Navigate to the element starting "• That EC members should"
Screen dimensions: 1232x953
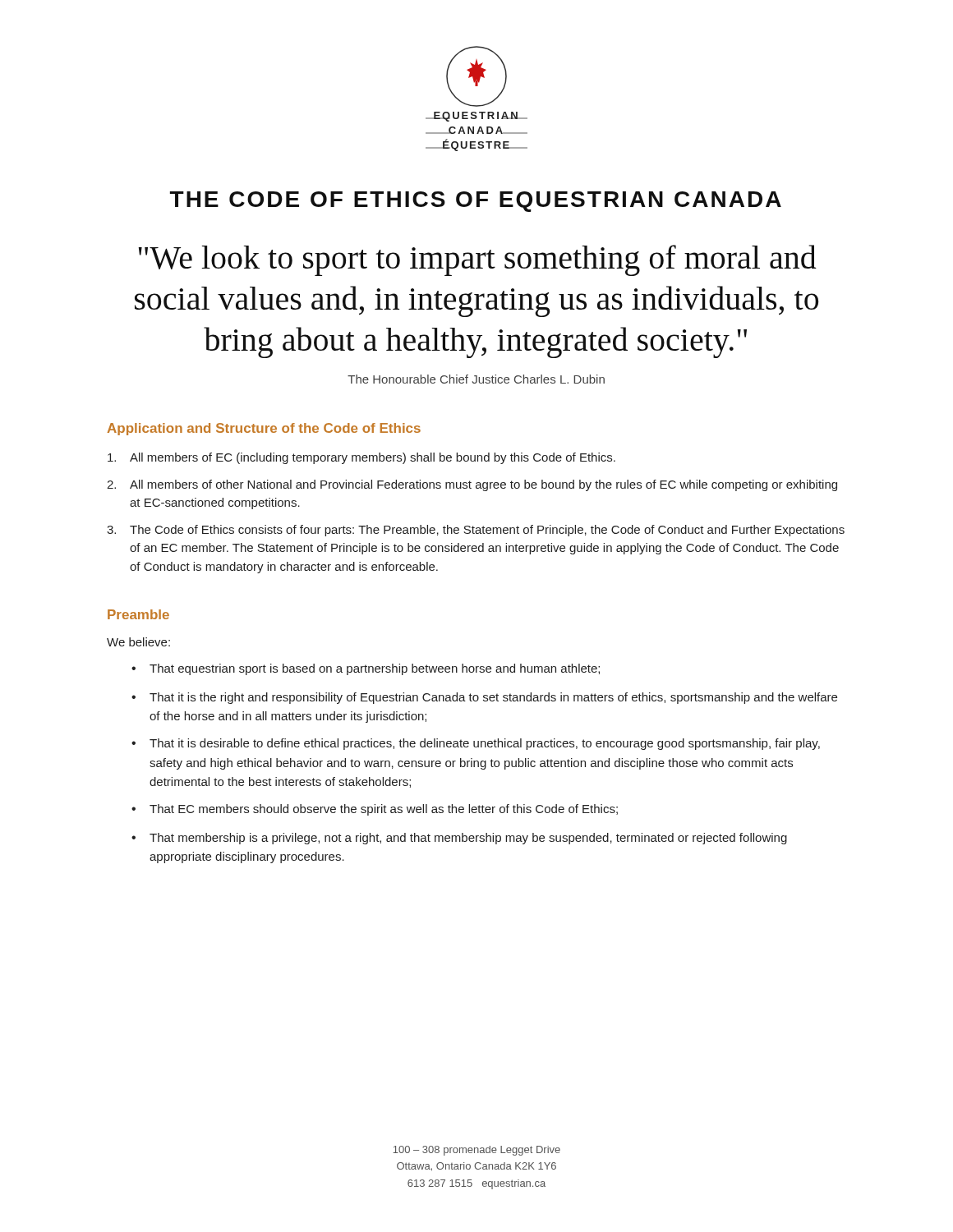pos(489,809)
